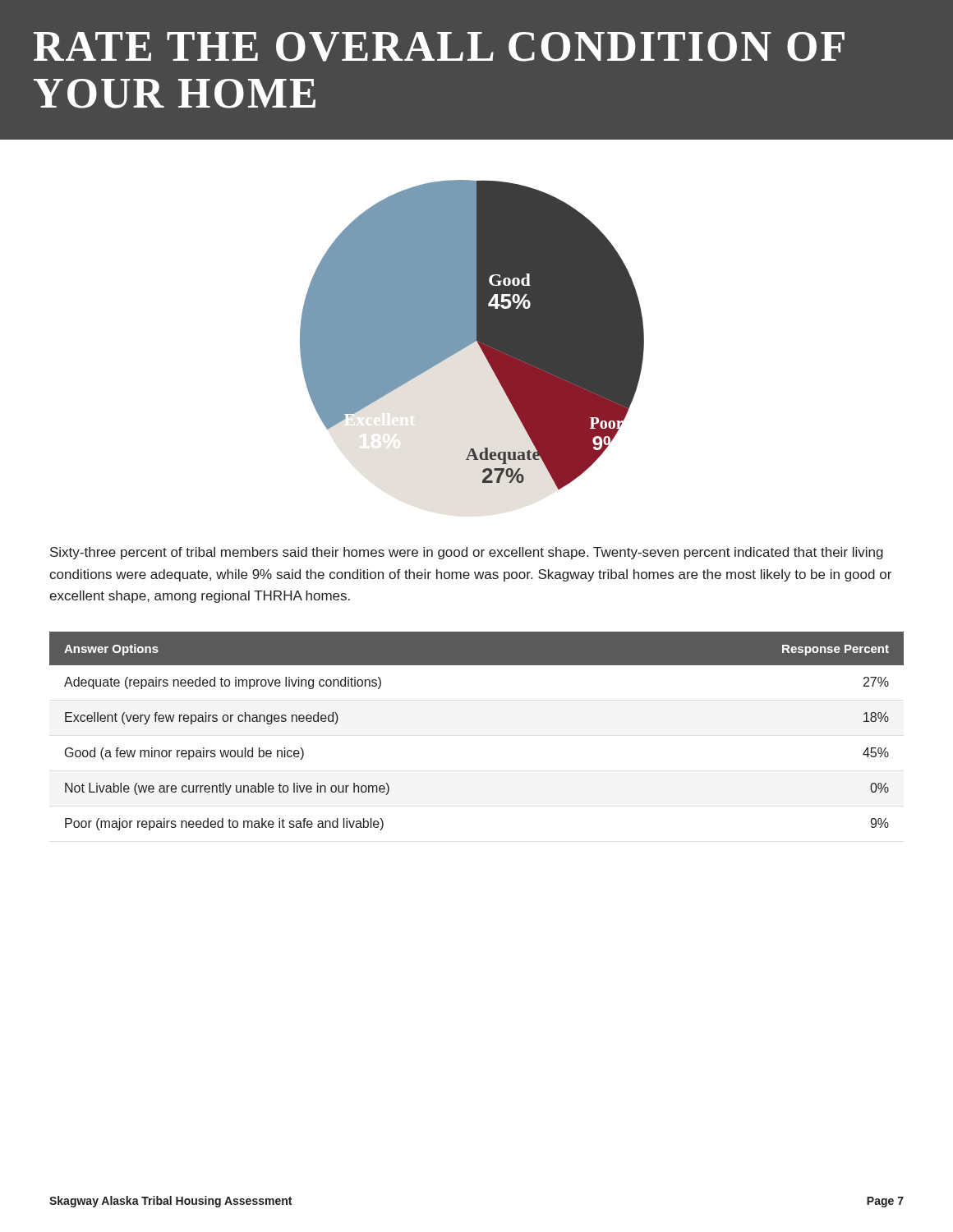Viewport: 953px width, 1232px height.
Task: Find the pie chart
Action: click(x=476, y=333)
